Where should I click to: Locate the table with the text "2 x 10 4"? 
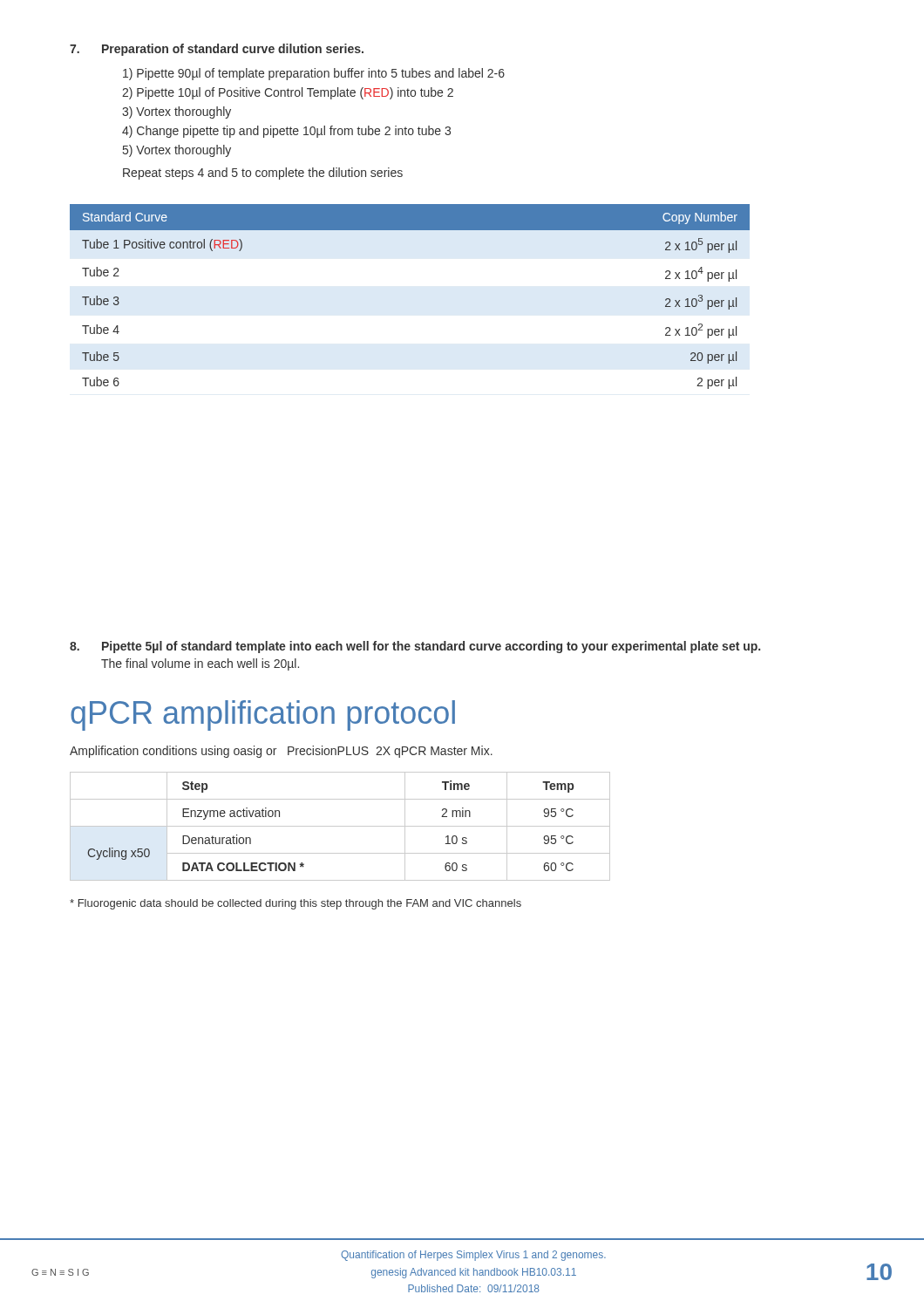410,299
